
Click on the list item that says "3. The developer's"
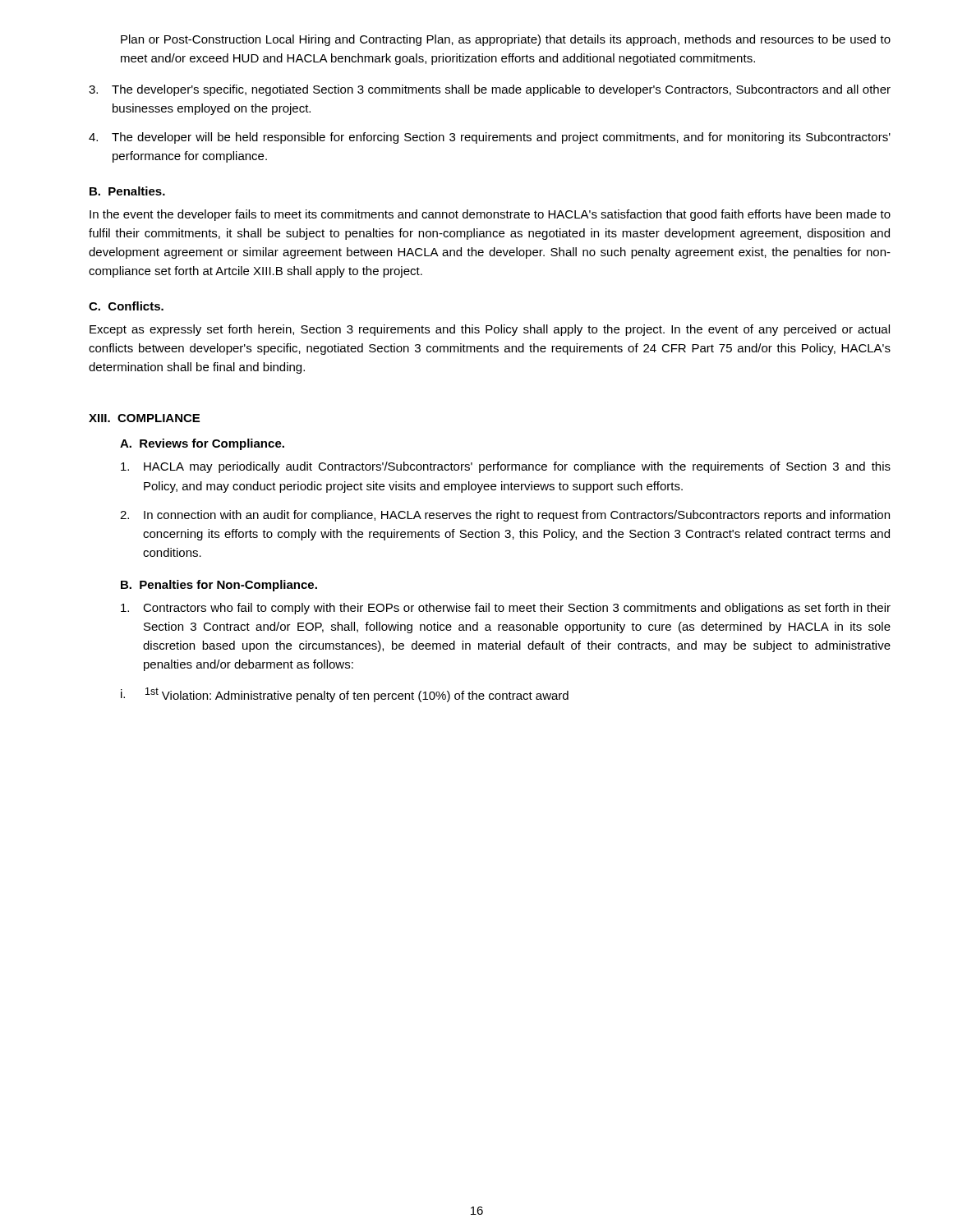[490, 98]
